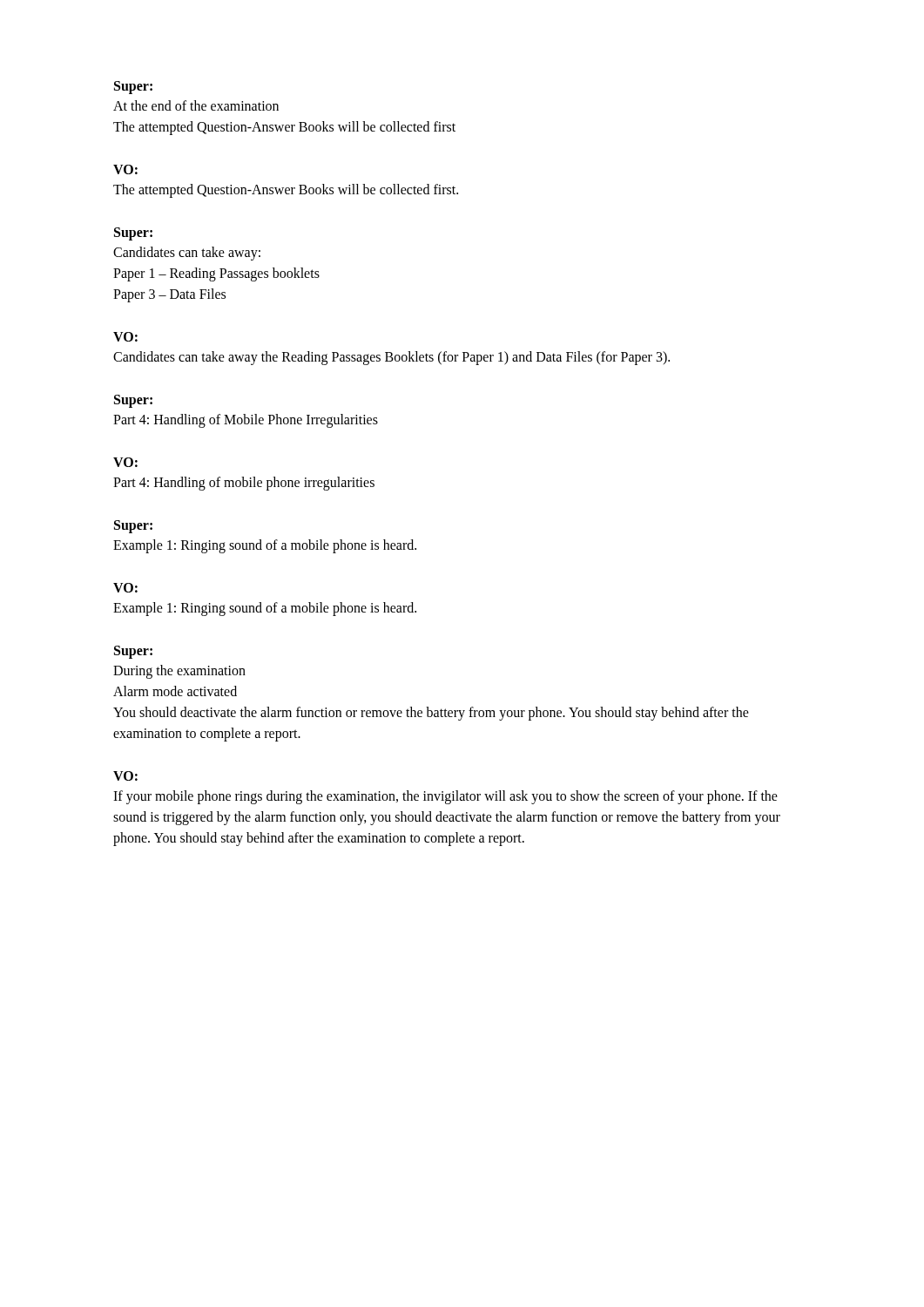Point to the block beginning "The attempted Question-Answer Books will be collected"
924x1307 pixels.
pos(462,190)
